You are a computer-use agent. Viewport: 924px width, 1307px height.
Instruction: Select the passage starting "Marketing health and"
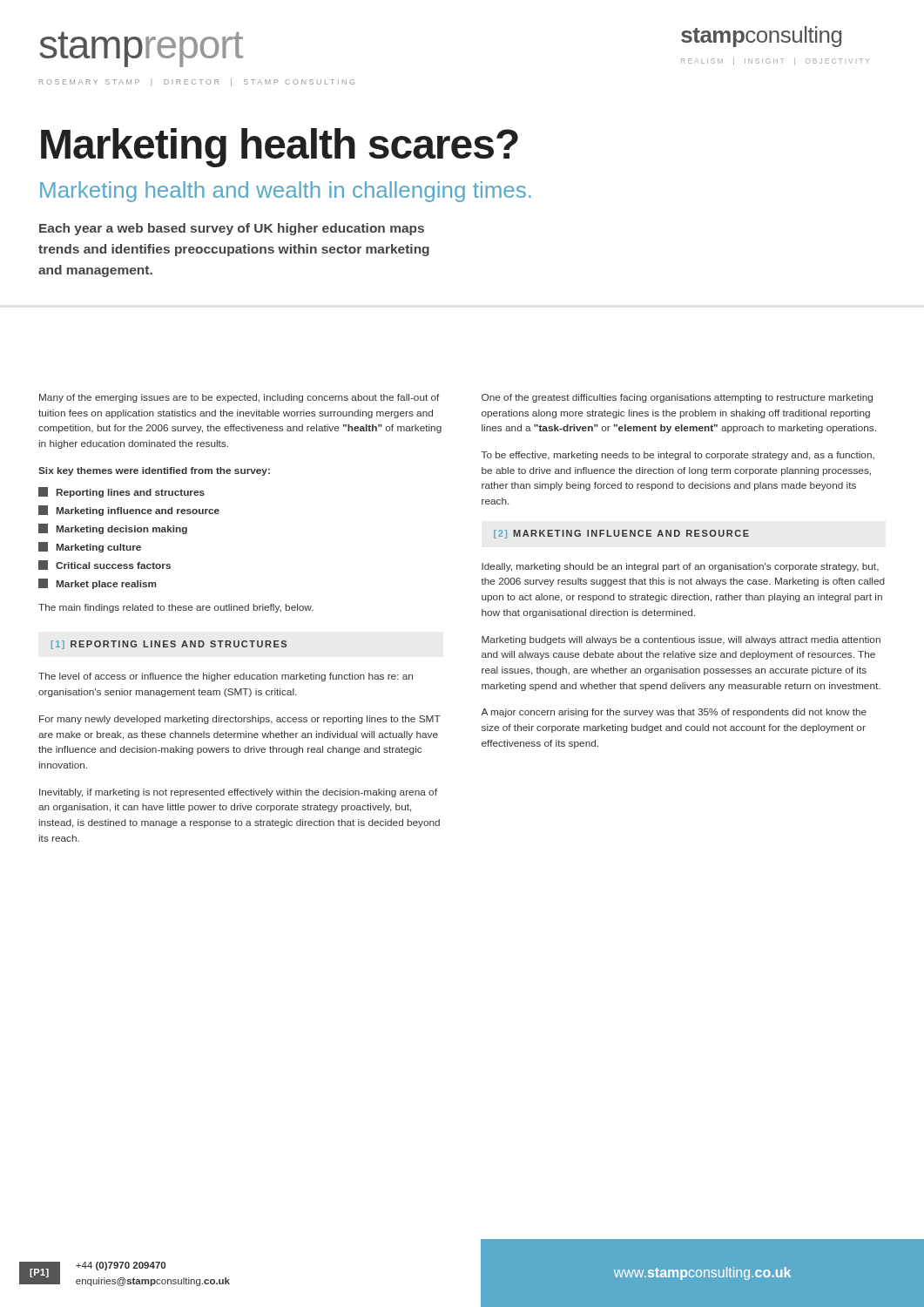(286, 190)
